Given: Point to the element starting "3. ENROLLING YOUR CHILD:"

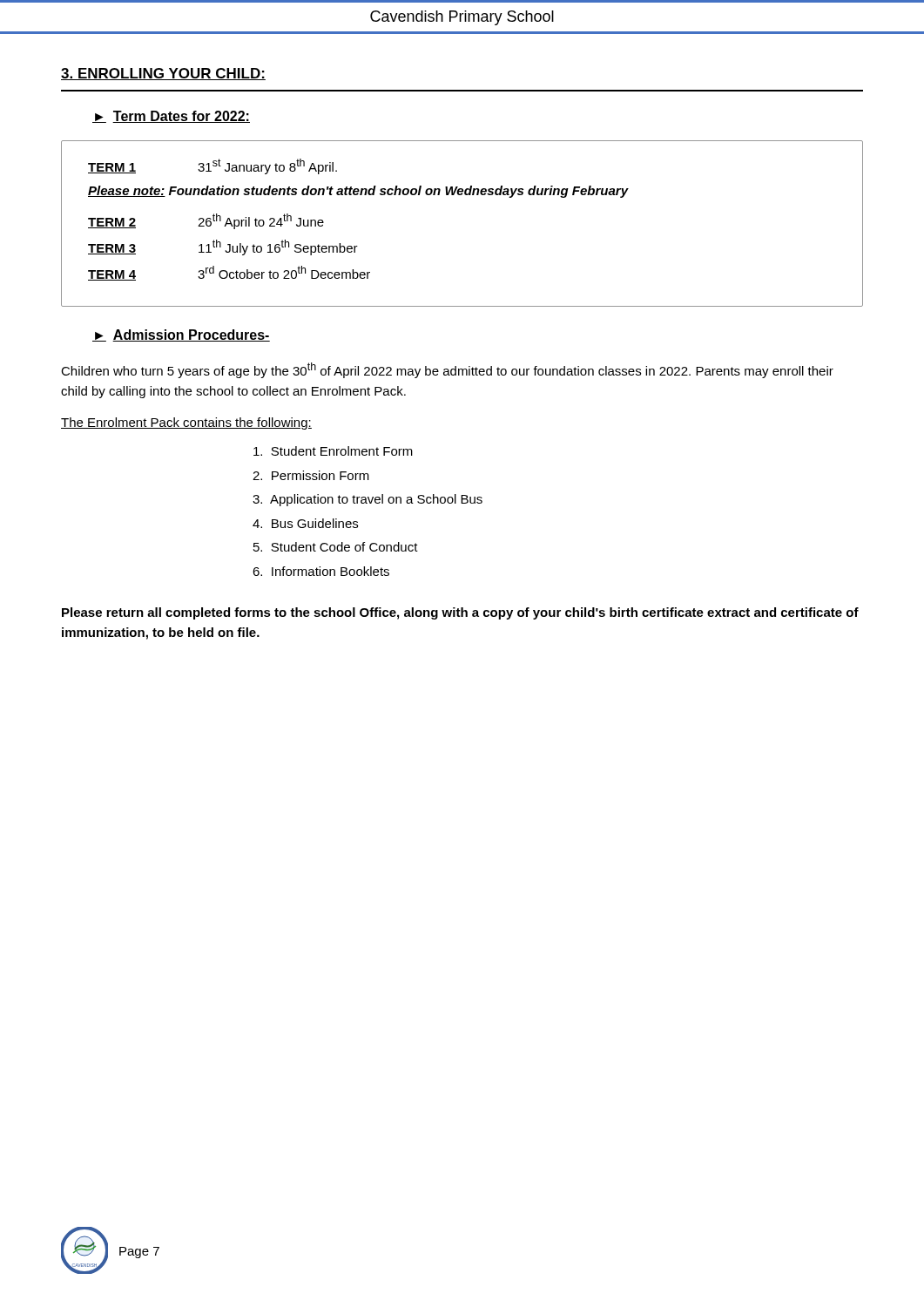Looking at the screenshot, I should (x=163, y=74).
